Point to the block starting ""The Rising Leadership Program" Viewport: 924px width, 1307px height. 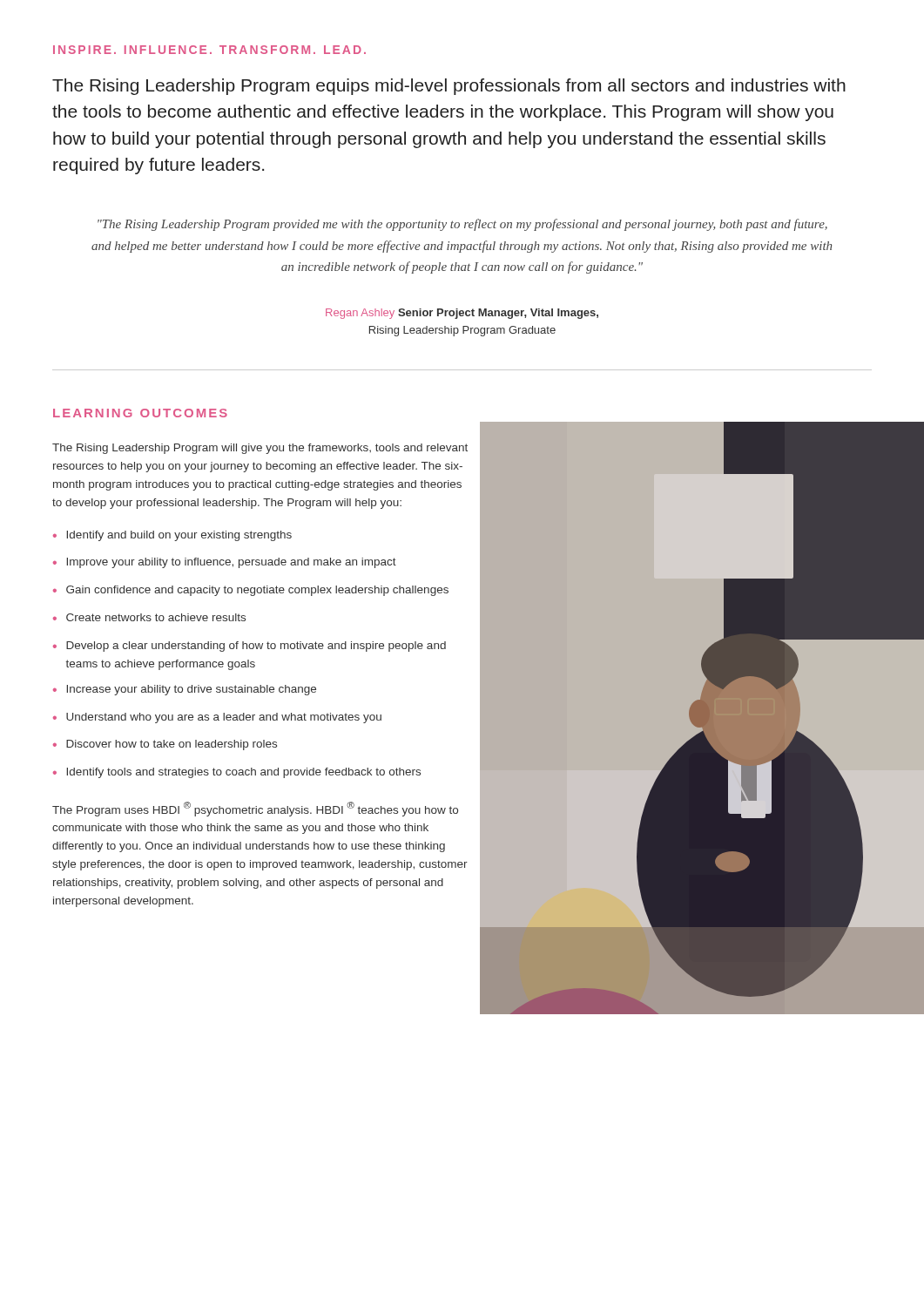462,246
